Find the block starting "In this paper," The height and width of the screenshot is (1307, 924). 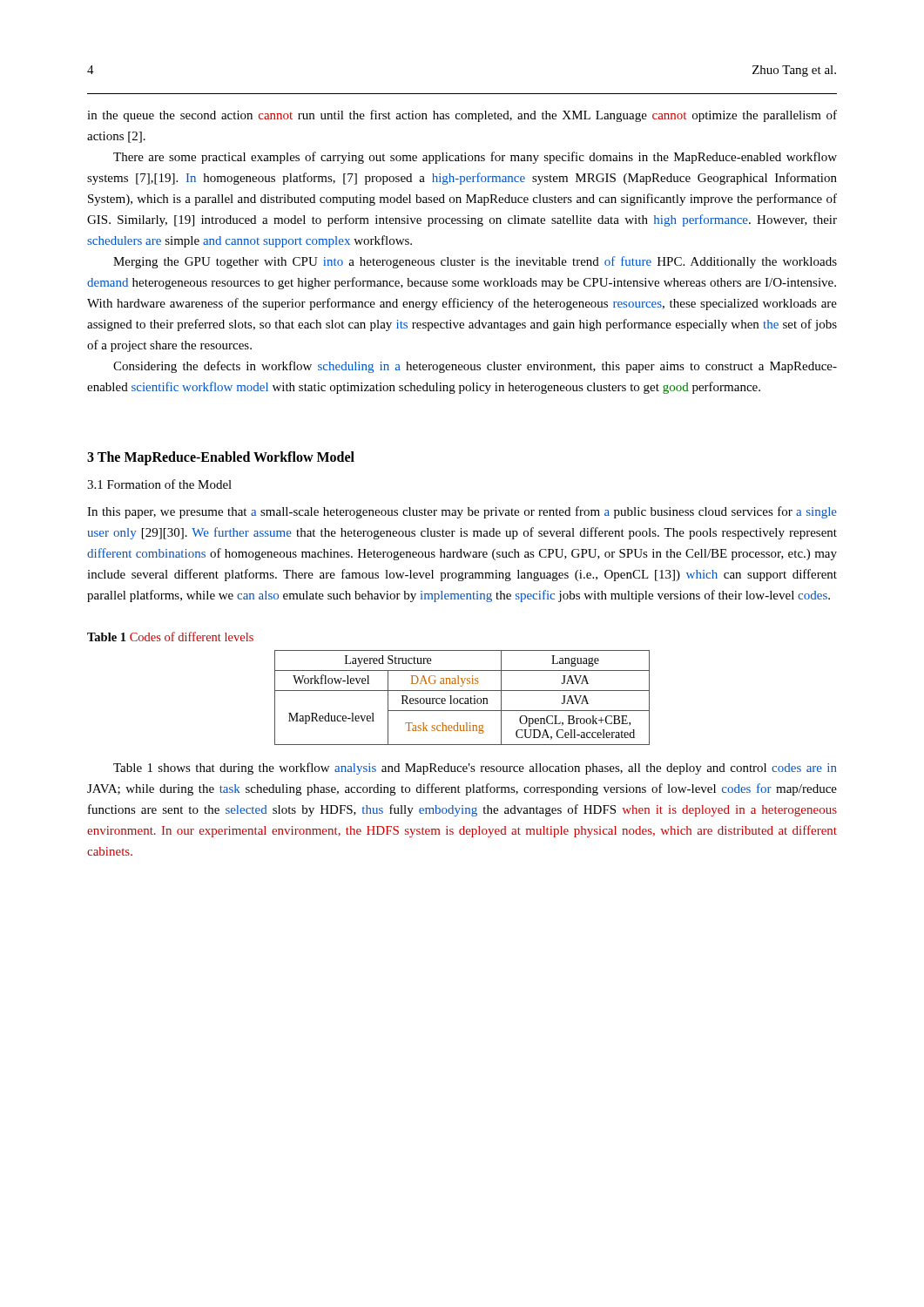coord(462,553)
